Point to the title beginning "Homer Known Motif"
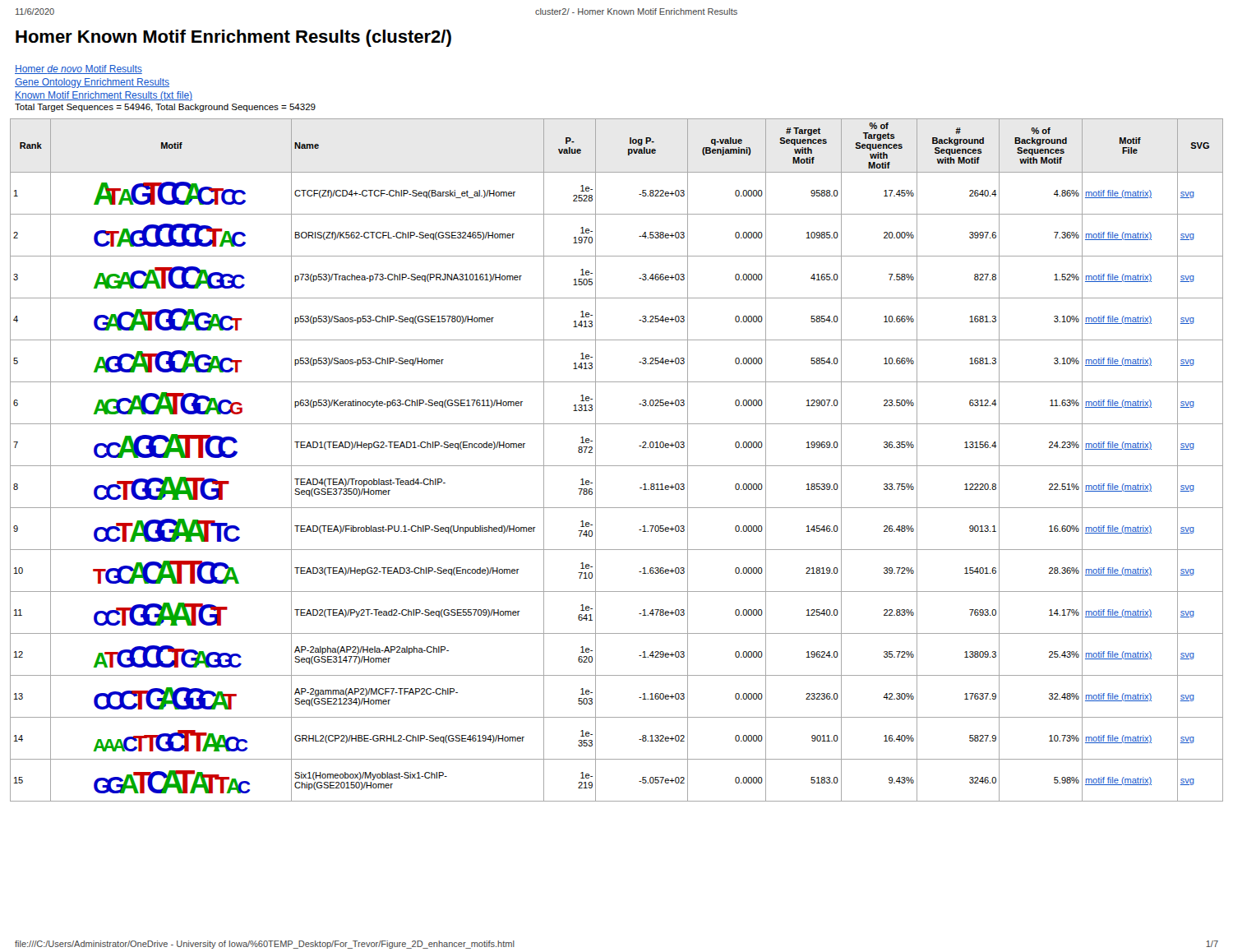Viewport: 1233px width, 952px height. (x=233, y=37)
